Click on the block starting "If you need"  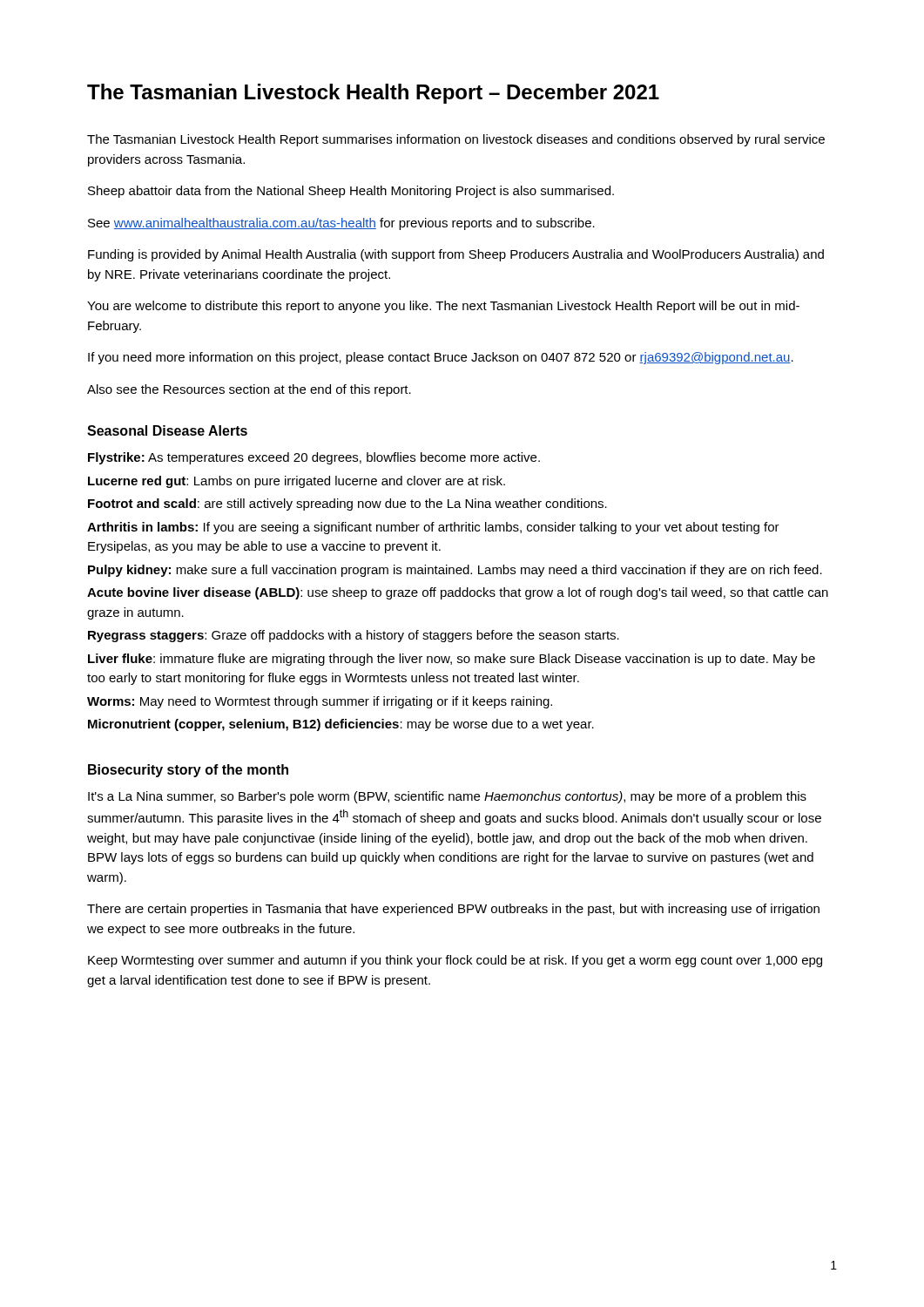click(x=441, y=357)
